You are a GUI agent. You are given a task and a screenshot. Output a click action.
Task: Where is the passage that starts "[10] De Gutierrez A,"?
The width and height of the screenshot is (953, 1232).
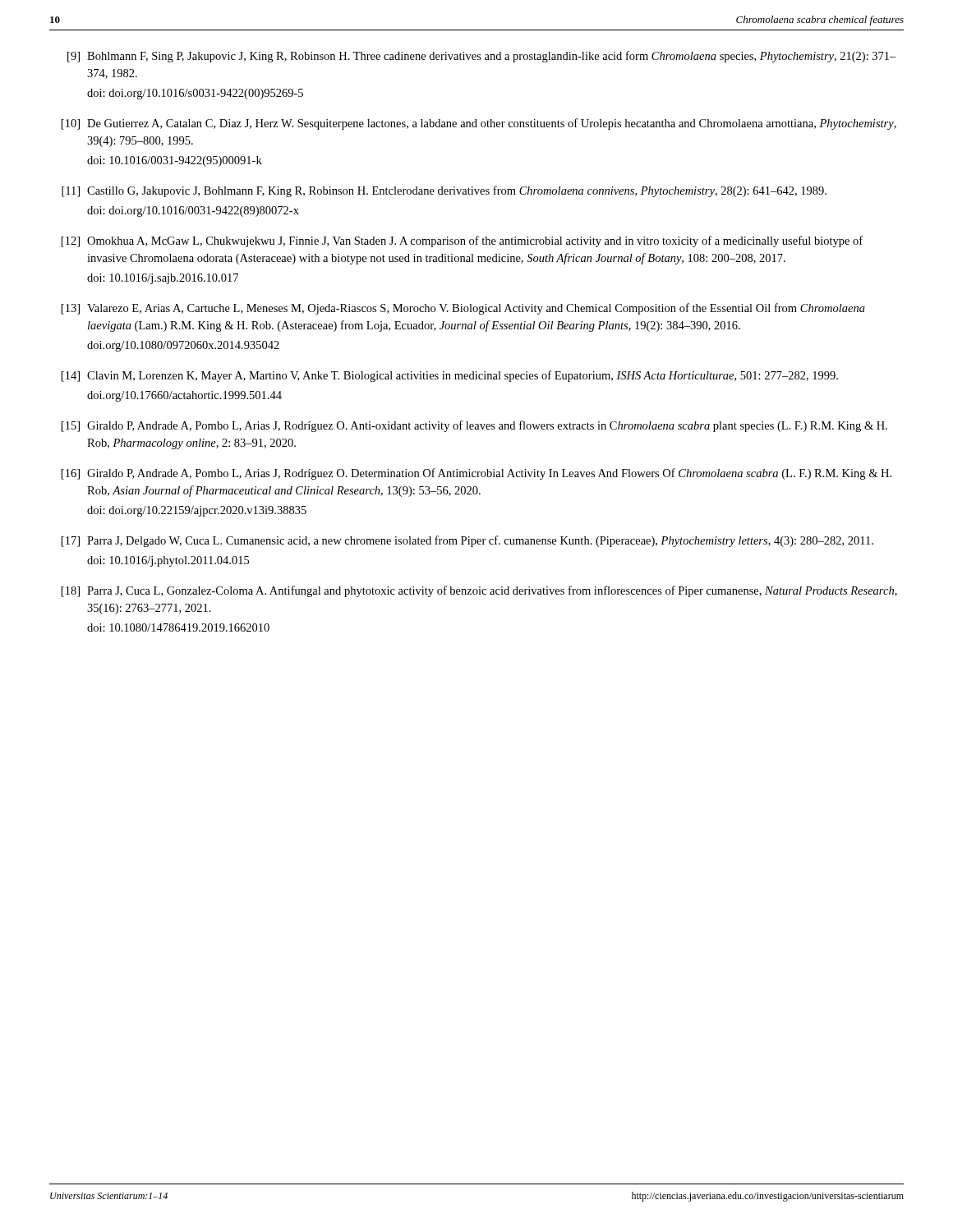tap(479, 124)
